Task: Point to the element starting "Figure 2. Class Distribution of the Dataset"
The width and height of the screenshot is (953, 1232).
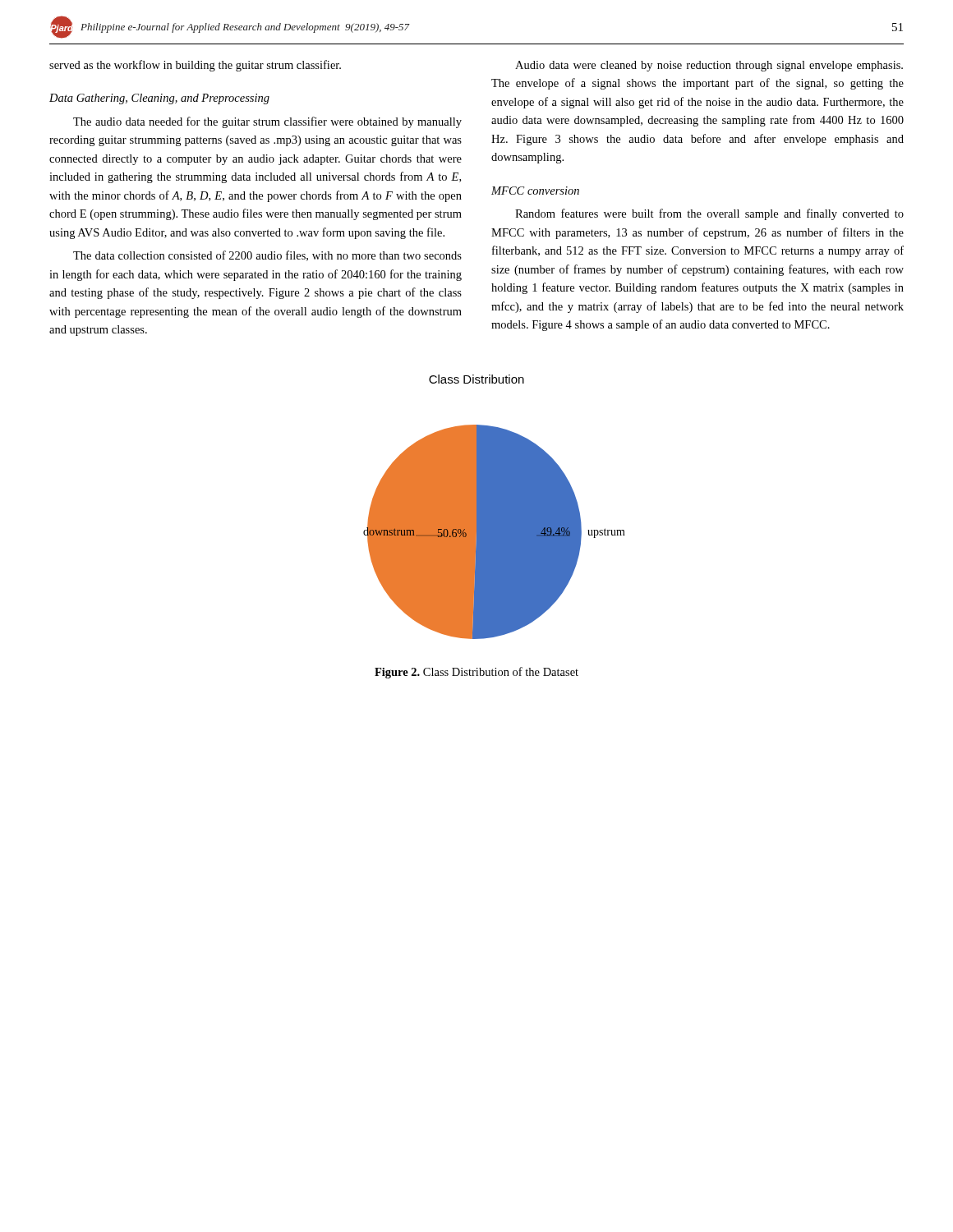Action: click(x=476, y=672)
